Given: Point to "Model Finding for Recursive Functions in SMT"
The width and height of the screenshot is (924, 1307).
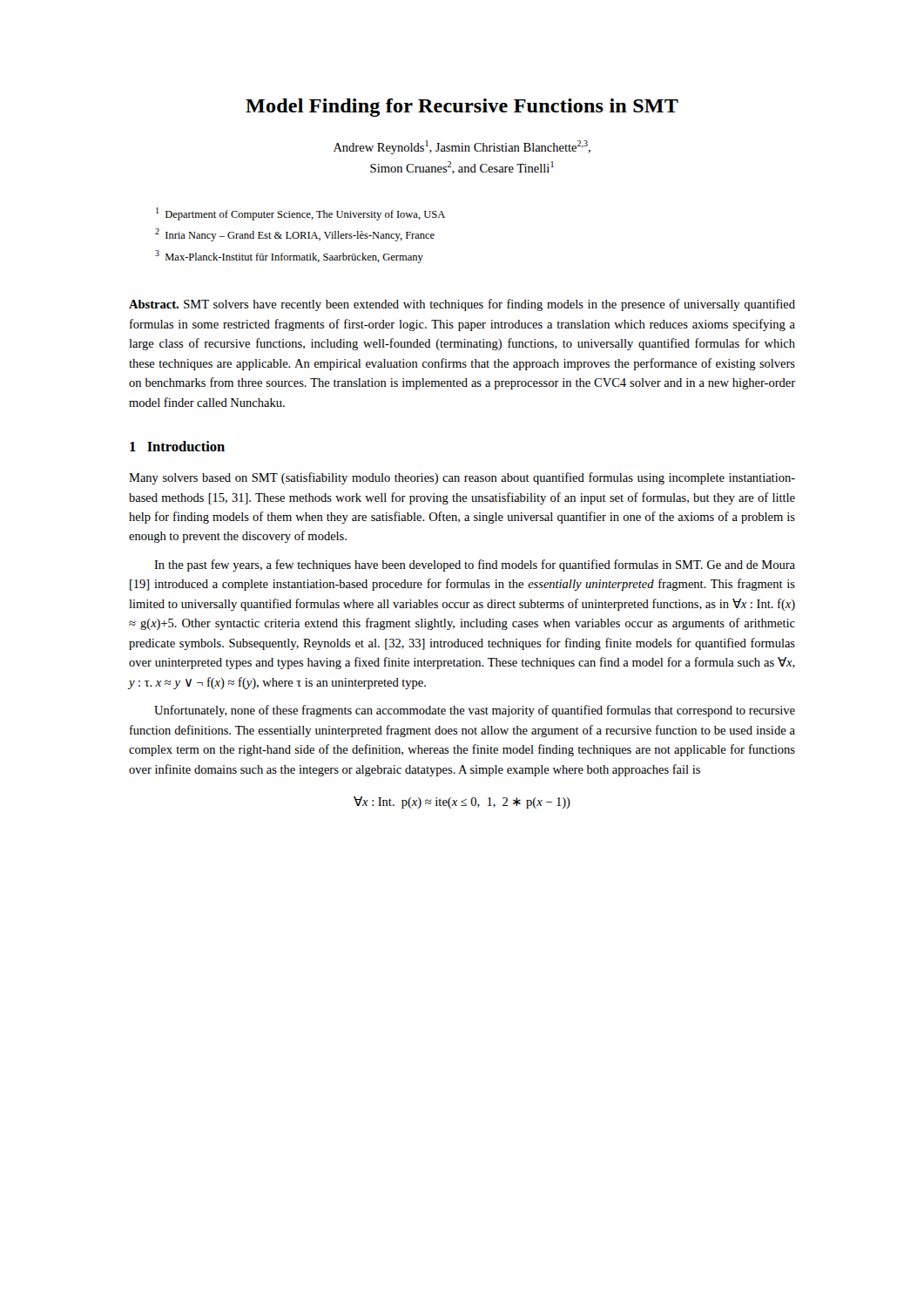Looking at the screenshot, I should click(462, 105).
